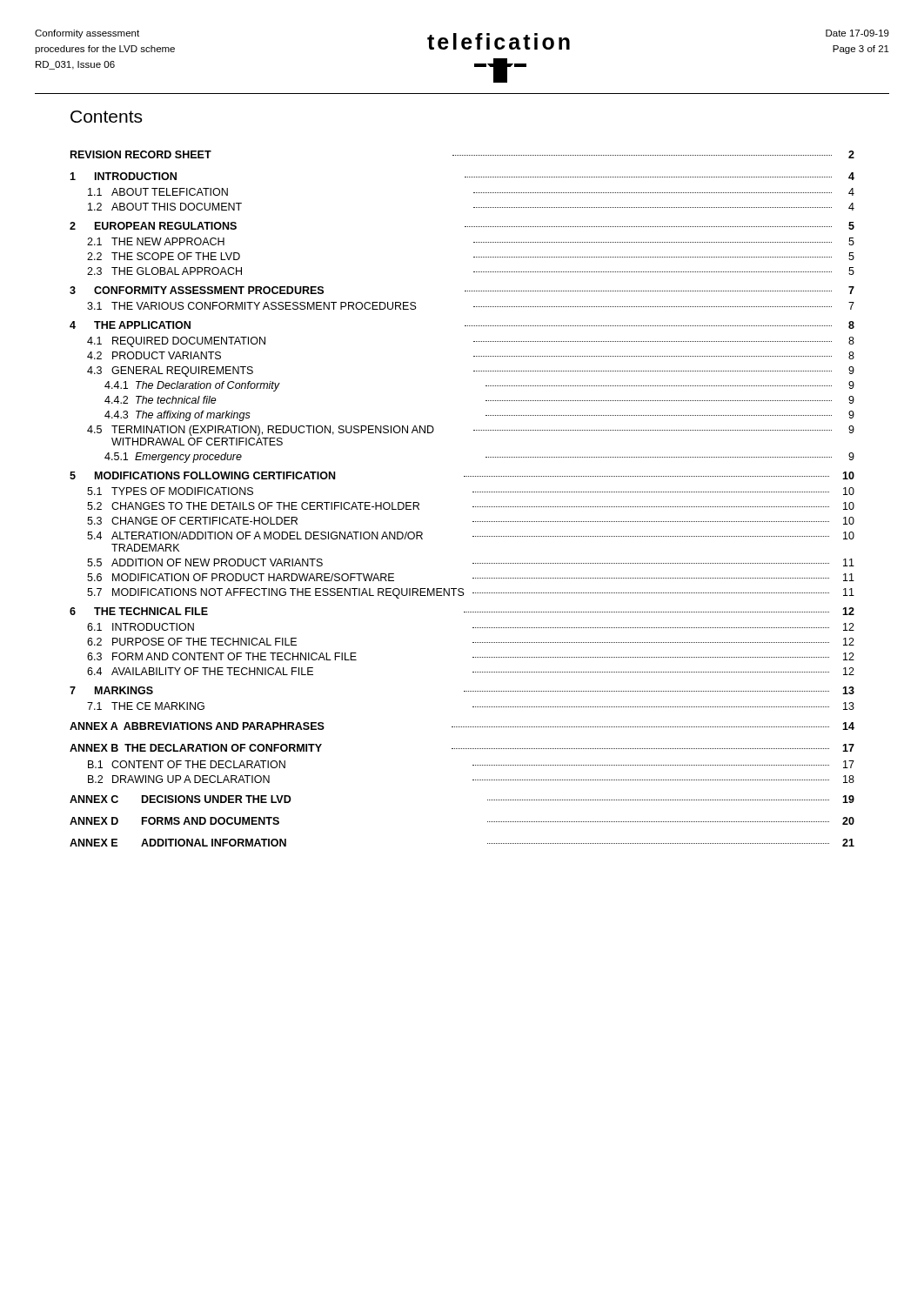Find the list item that reads "6.4 AVAILABILITY OF THE TECHNICAL FILE 12"
Image resolution: width=924 pixels, height=1305 pixels.
[471, 671]
